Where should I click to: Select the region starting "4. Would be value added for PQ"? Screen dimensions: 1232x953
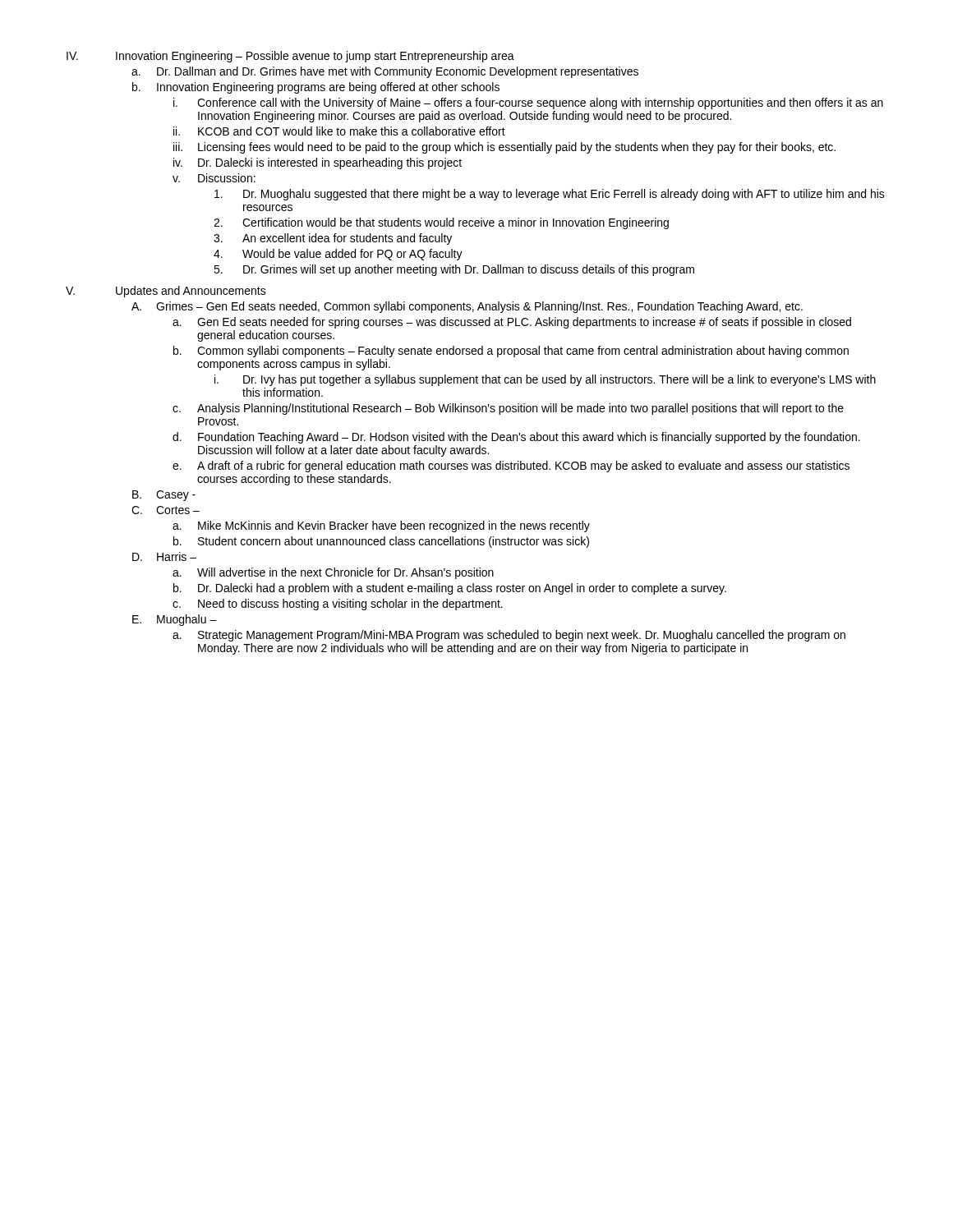(550, 254)
